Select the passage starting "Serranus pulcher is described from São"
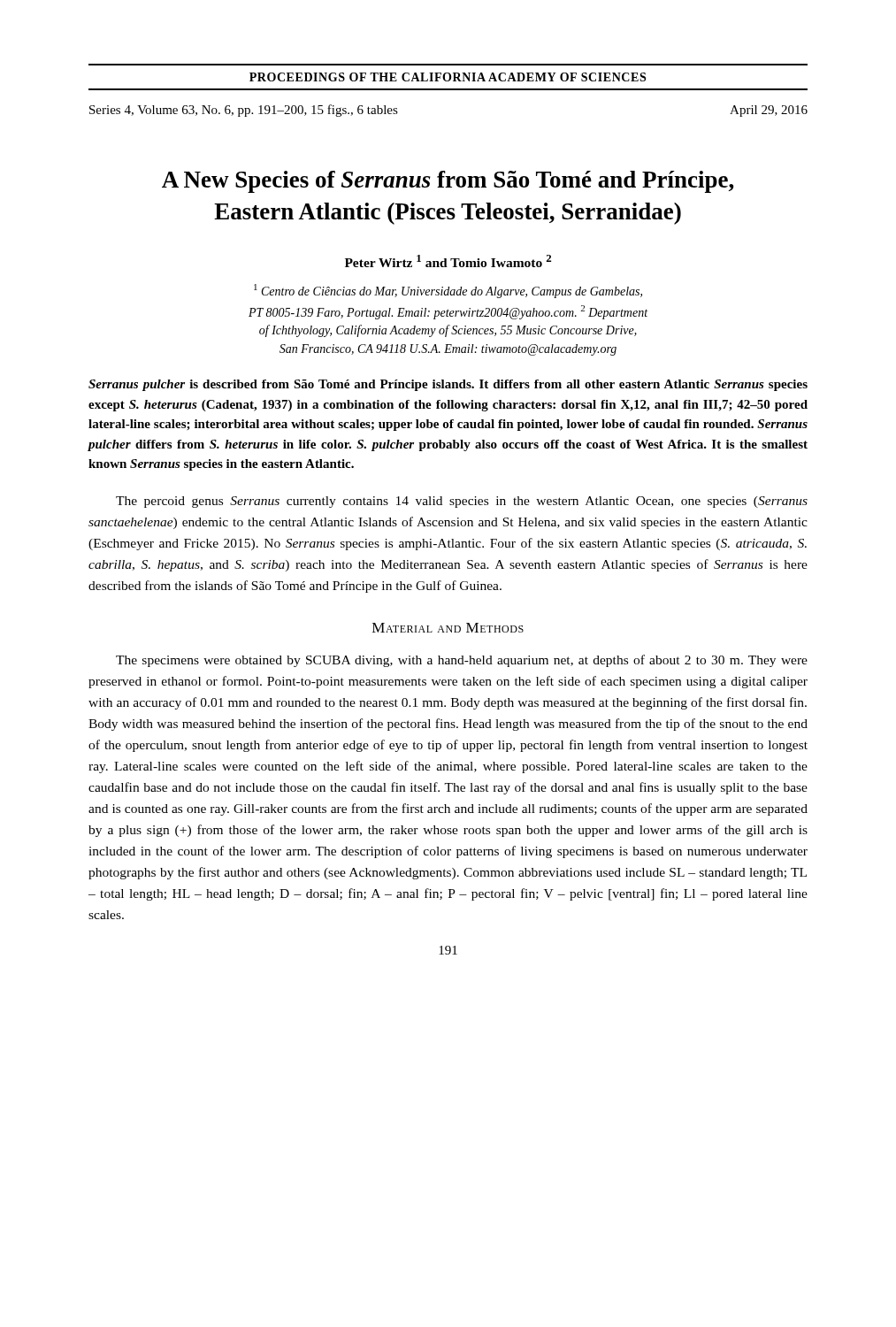Viewport: 896px width, 1327px height. click(x=448, y=424)
